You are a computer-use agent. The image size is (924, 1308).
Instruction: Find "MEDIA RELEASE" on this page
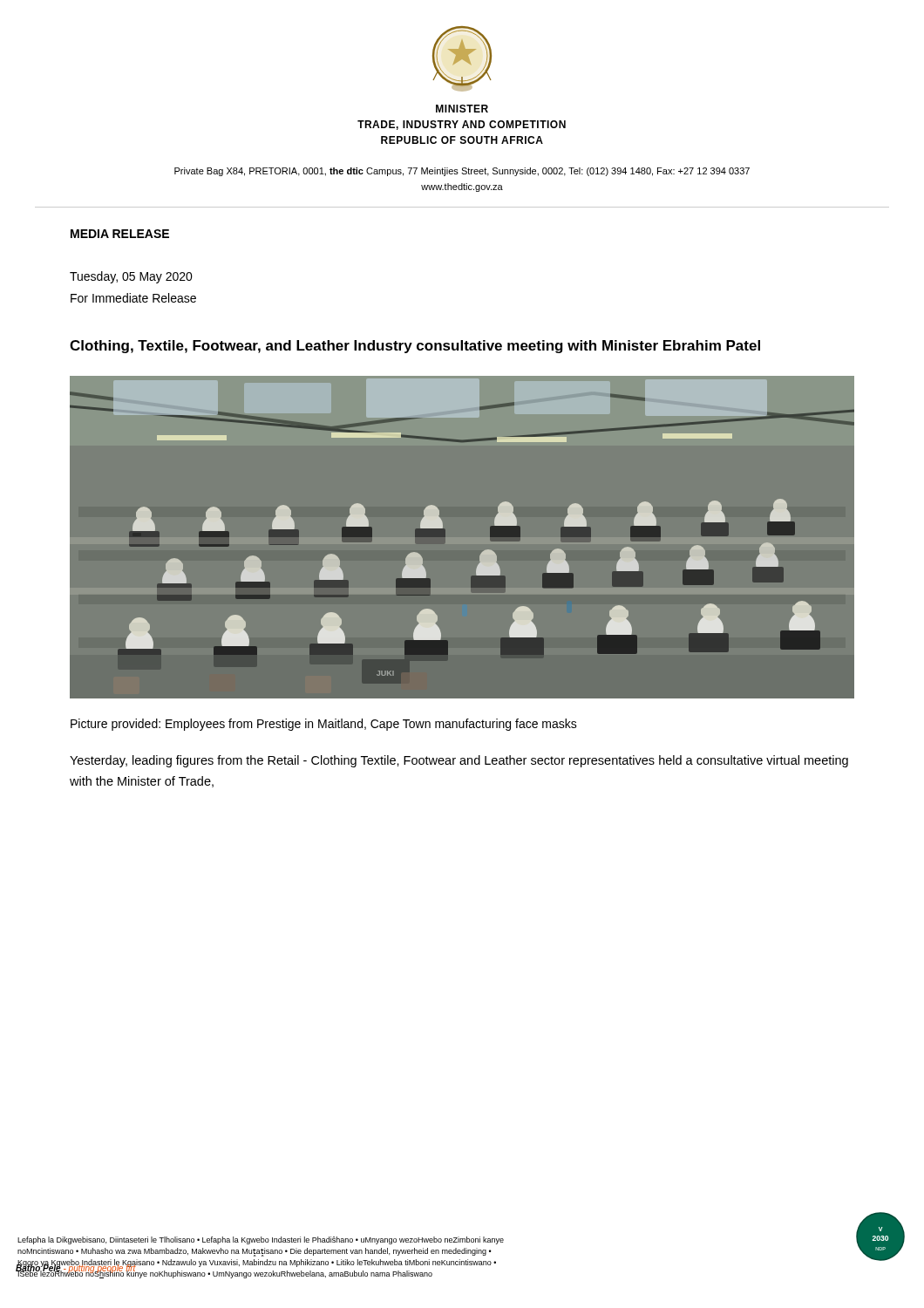pyautogui.click(x=120, y=234)
